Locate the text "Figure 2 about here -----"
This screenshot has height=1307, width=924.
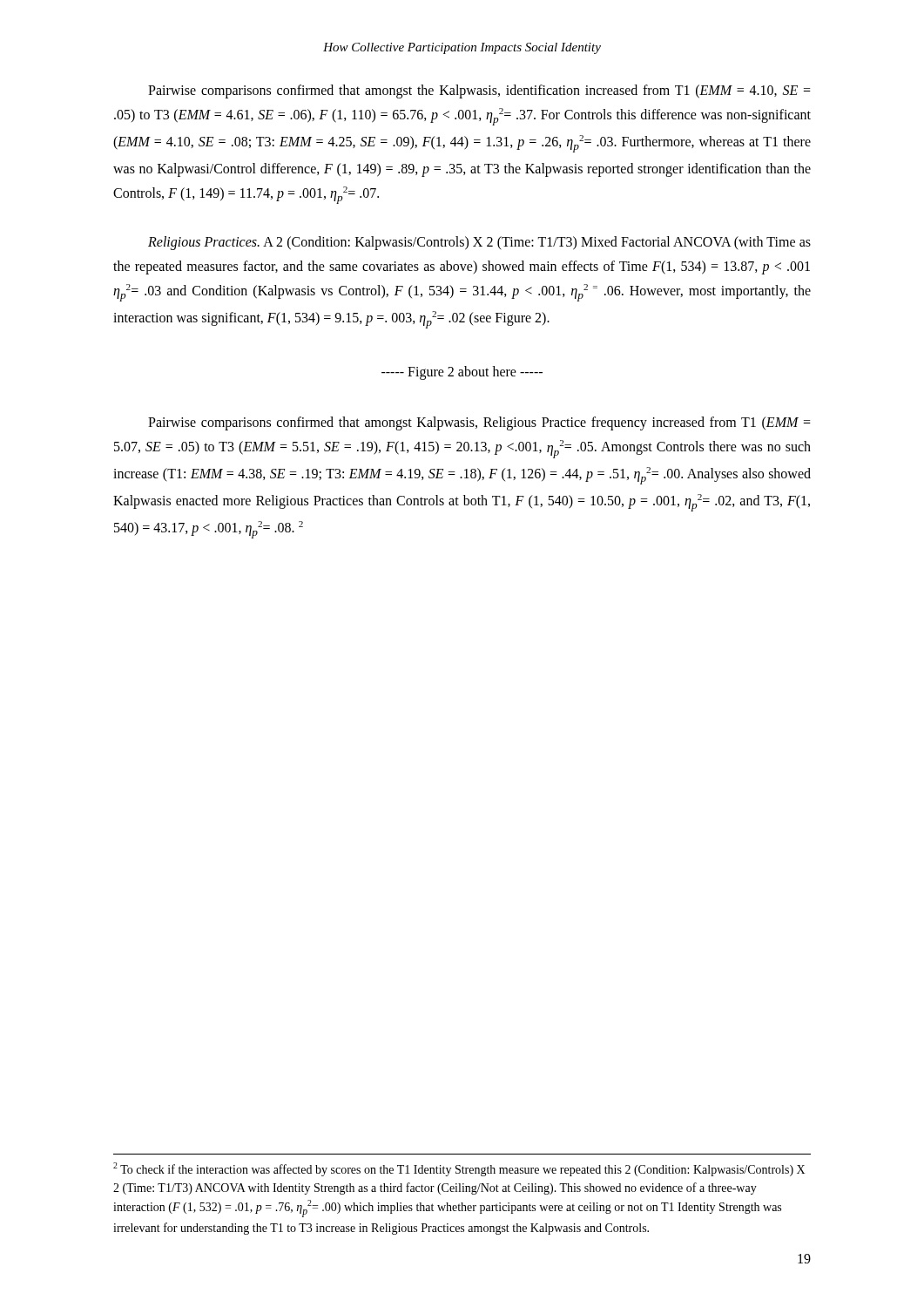(x=462, y=371)
